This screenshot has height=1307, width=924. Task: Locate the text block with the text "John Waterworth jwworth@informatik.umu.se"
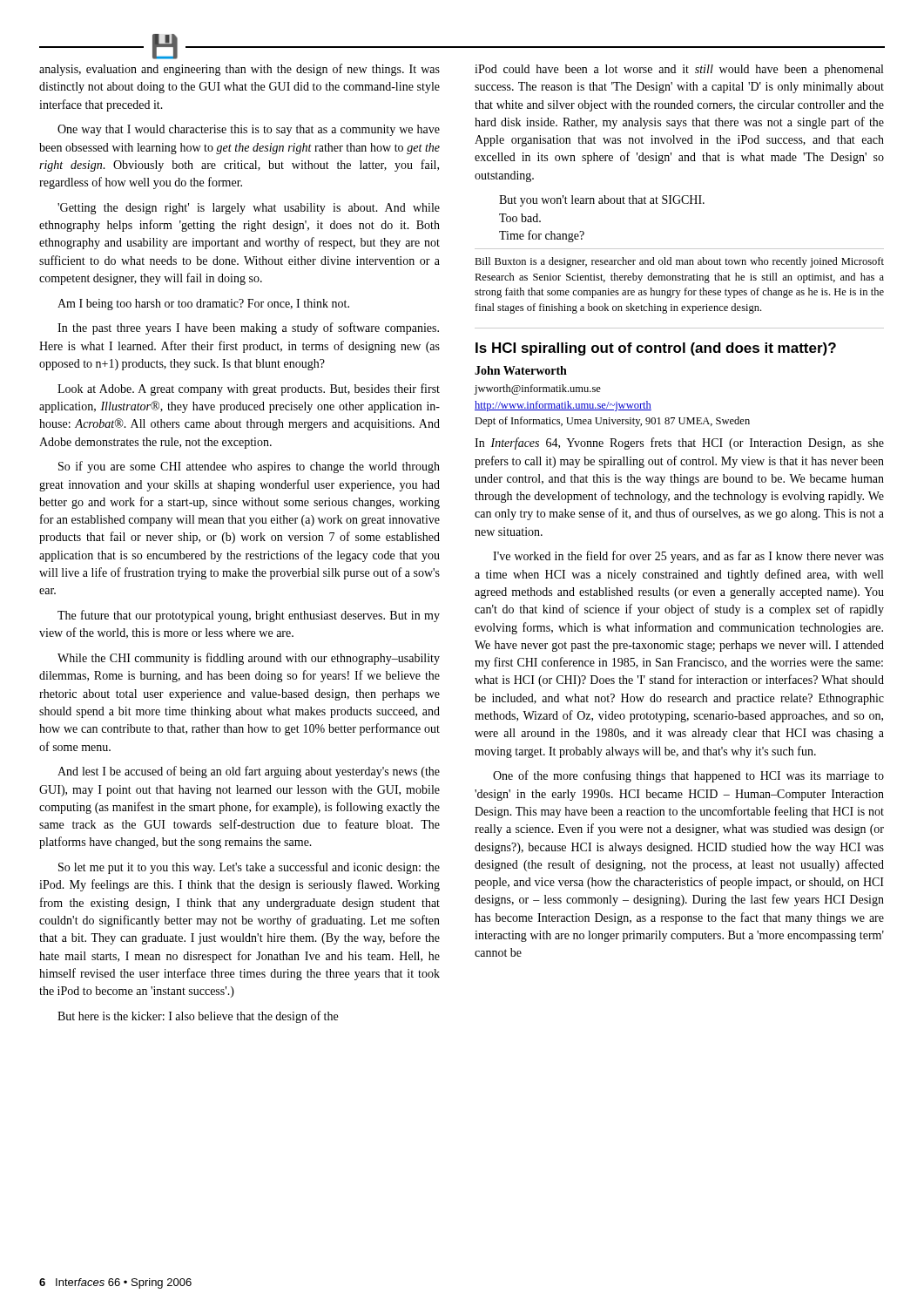[521, 370]
